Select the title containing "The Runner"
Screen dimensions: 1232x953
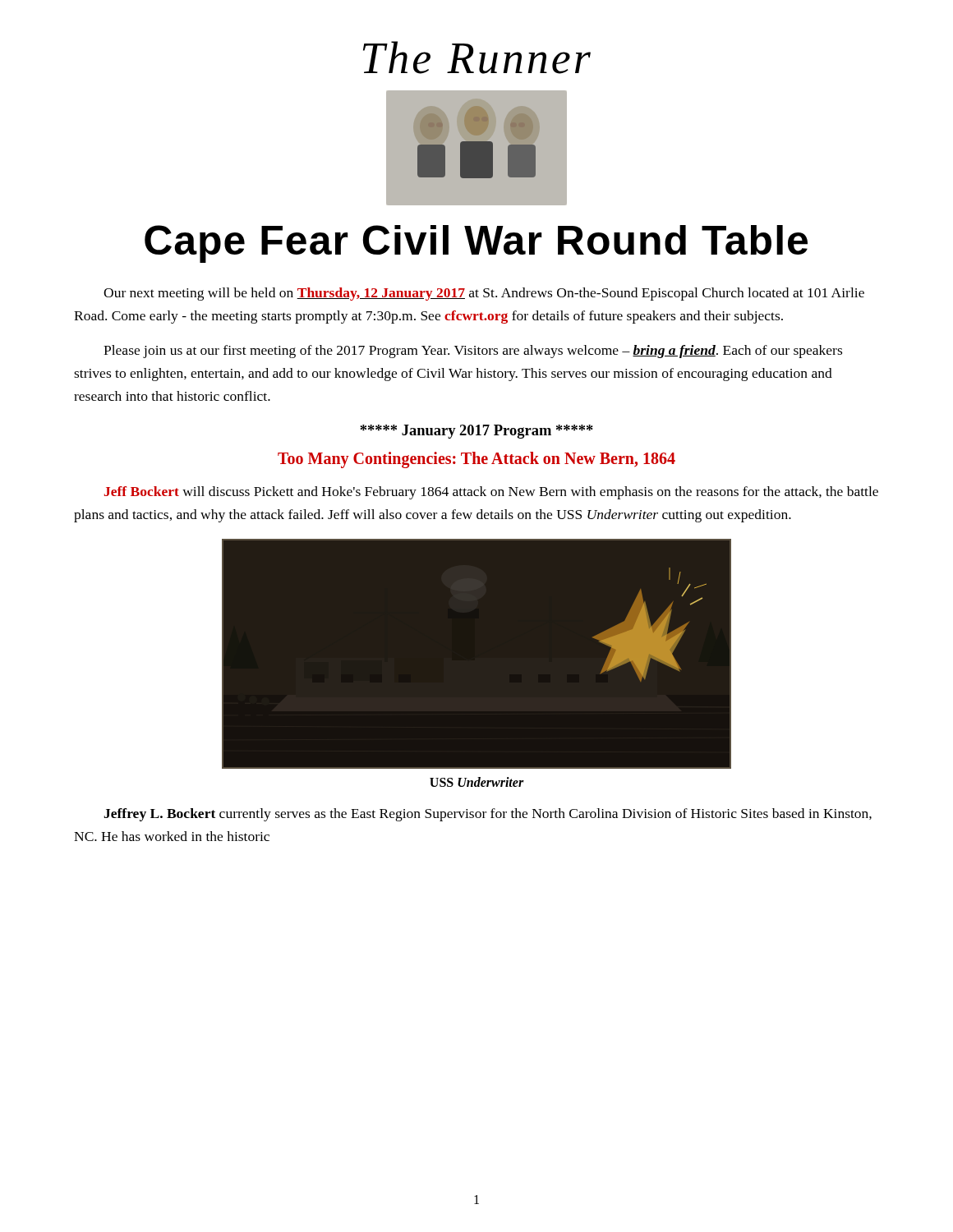coord(476,58)
